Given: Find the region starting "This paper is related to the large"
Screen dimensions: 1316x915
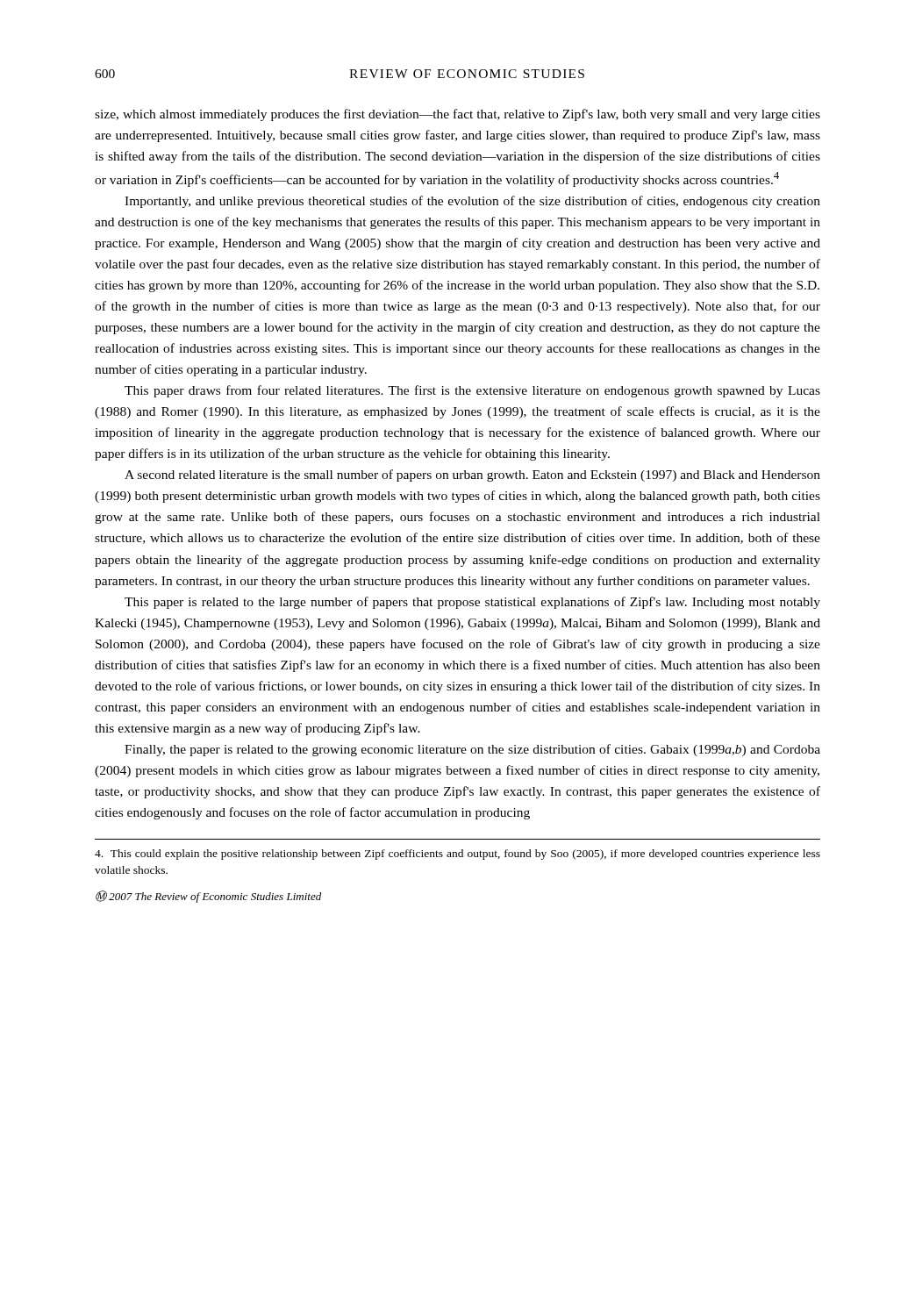Looking at the screenshot, I should point(458,665).
